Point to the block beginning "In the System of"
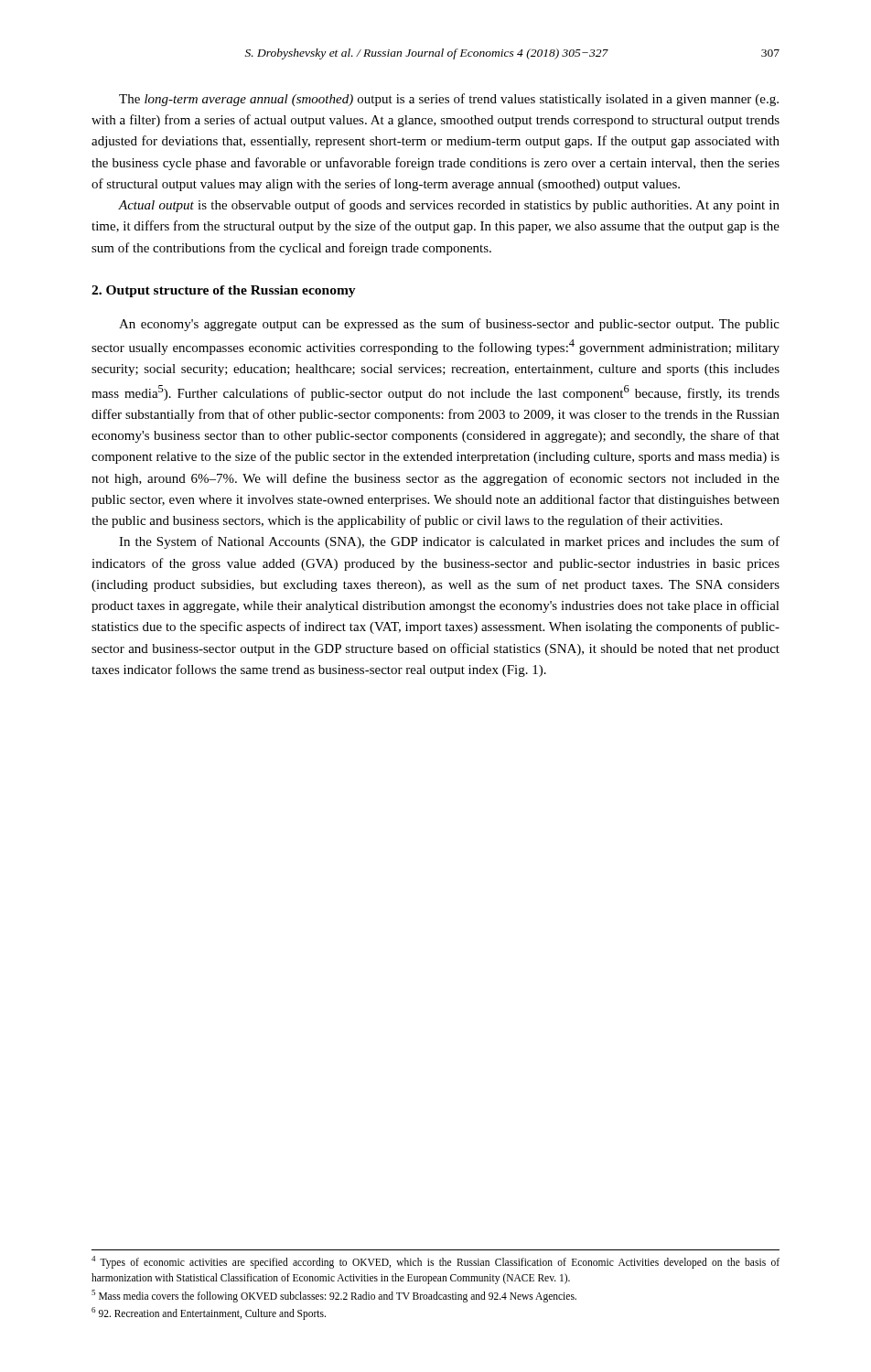 click(436, 606)
